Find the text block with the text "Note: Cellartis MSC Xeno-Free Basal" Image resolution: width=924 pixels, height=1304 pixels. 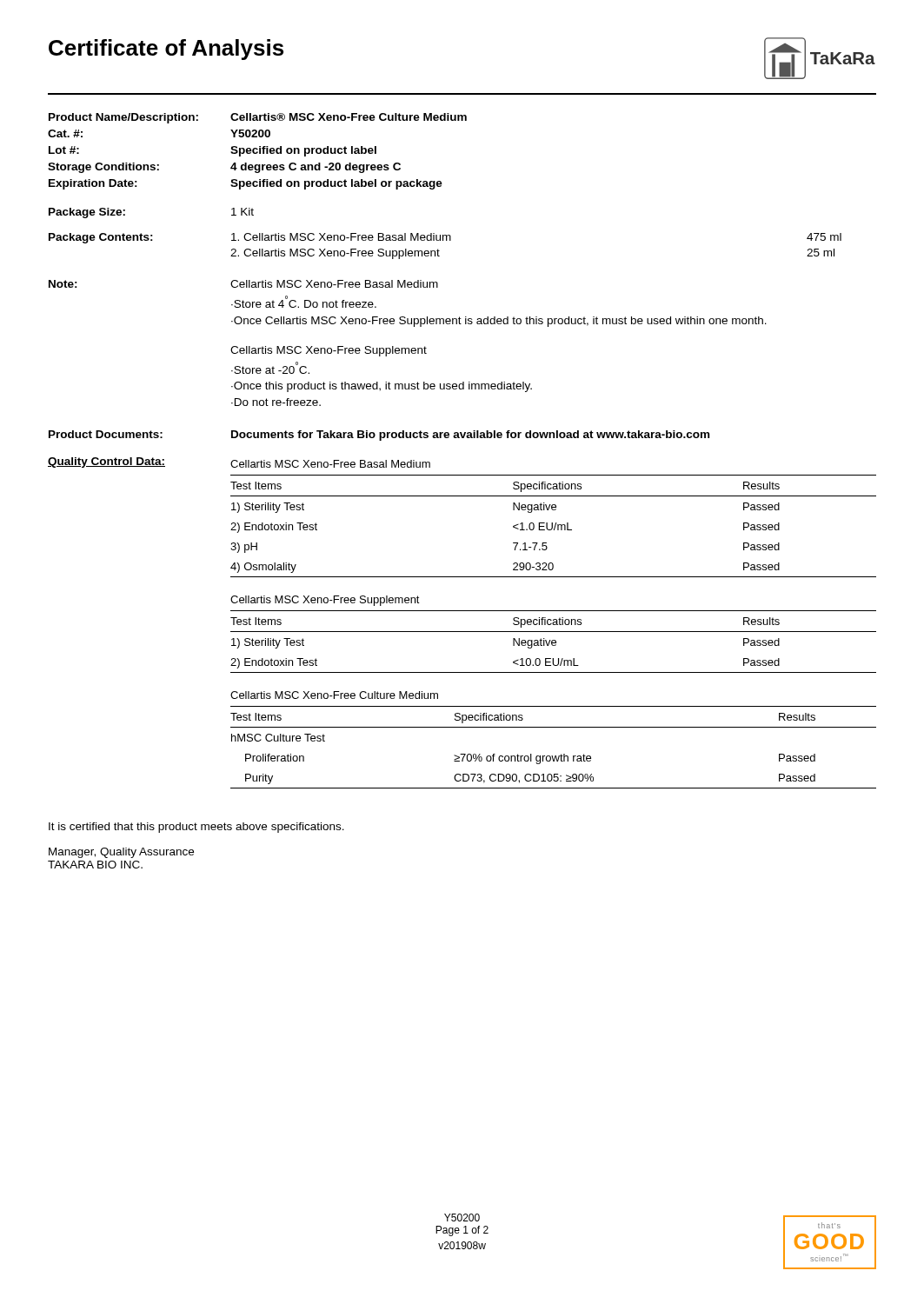pyautogui.click(x=243, y=284)
